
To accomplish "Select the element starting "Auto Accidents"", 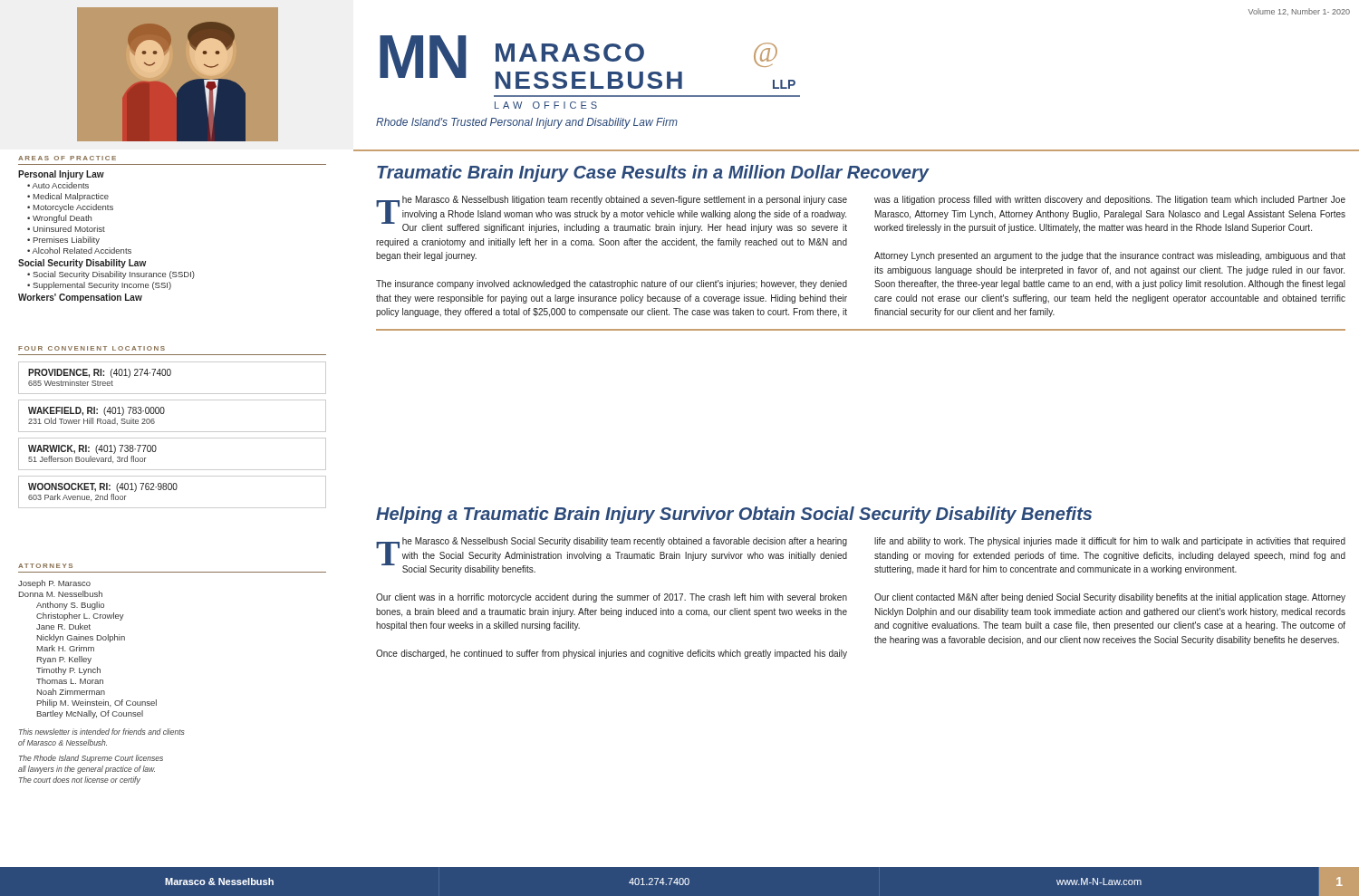I will coord(61,185).
